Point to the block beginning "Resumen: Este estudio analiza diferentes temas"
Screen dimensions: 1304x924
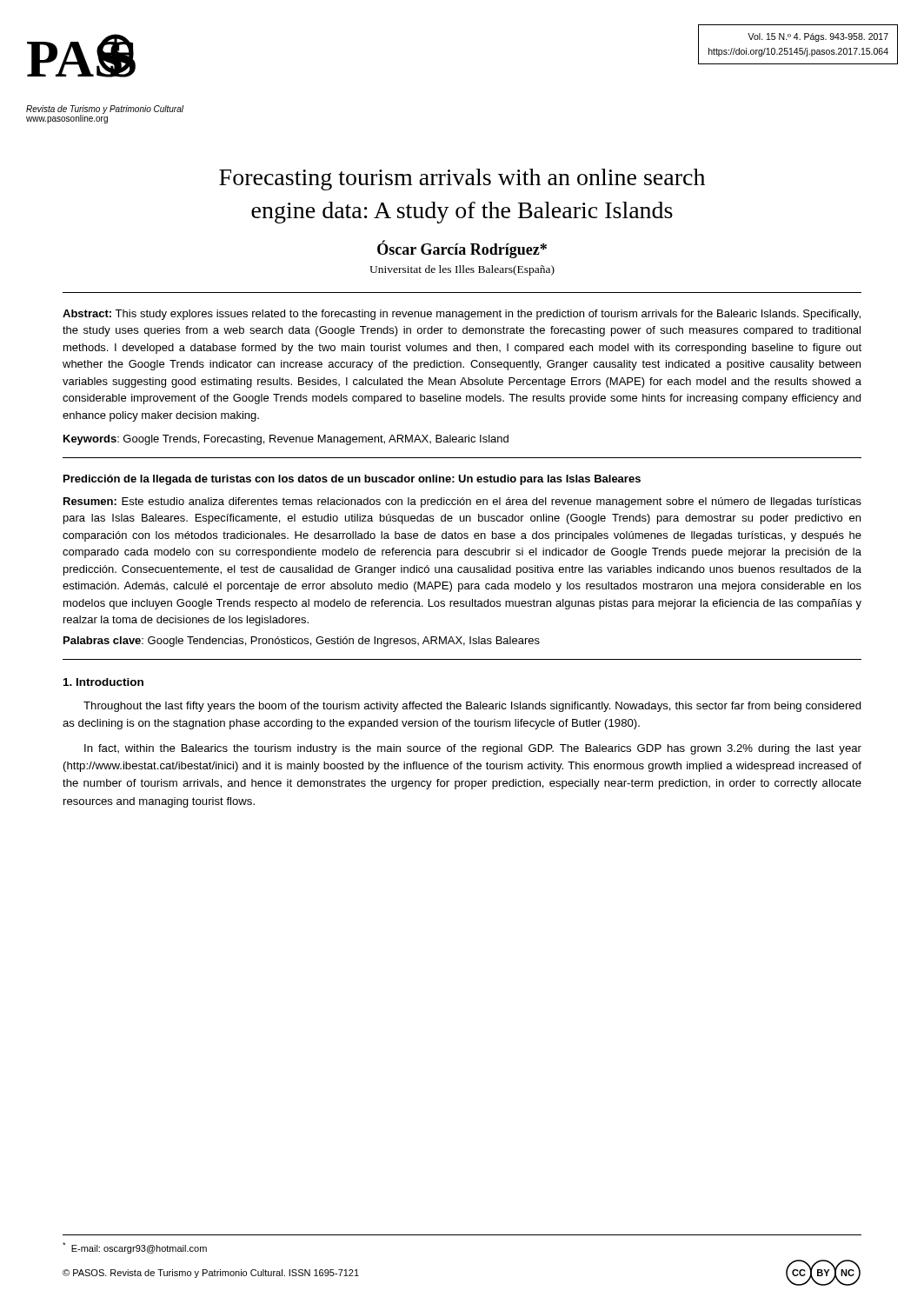462,560
